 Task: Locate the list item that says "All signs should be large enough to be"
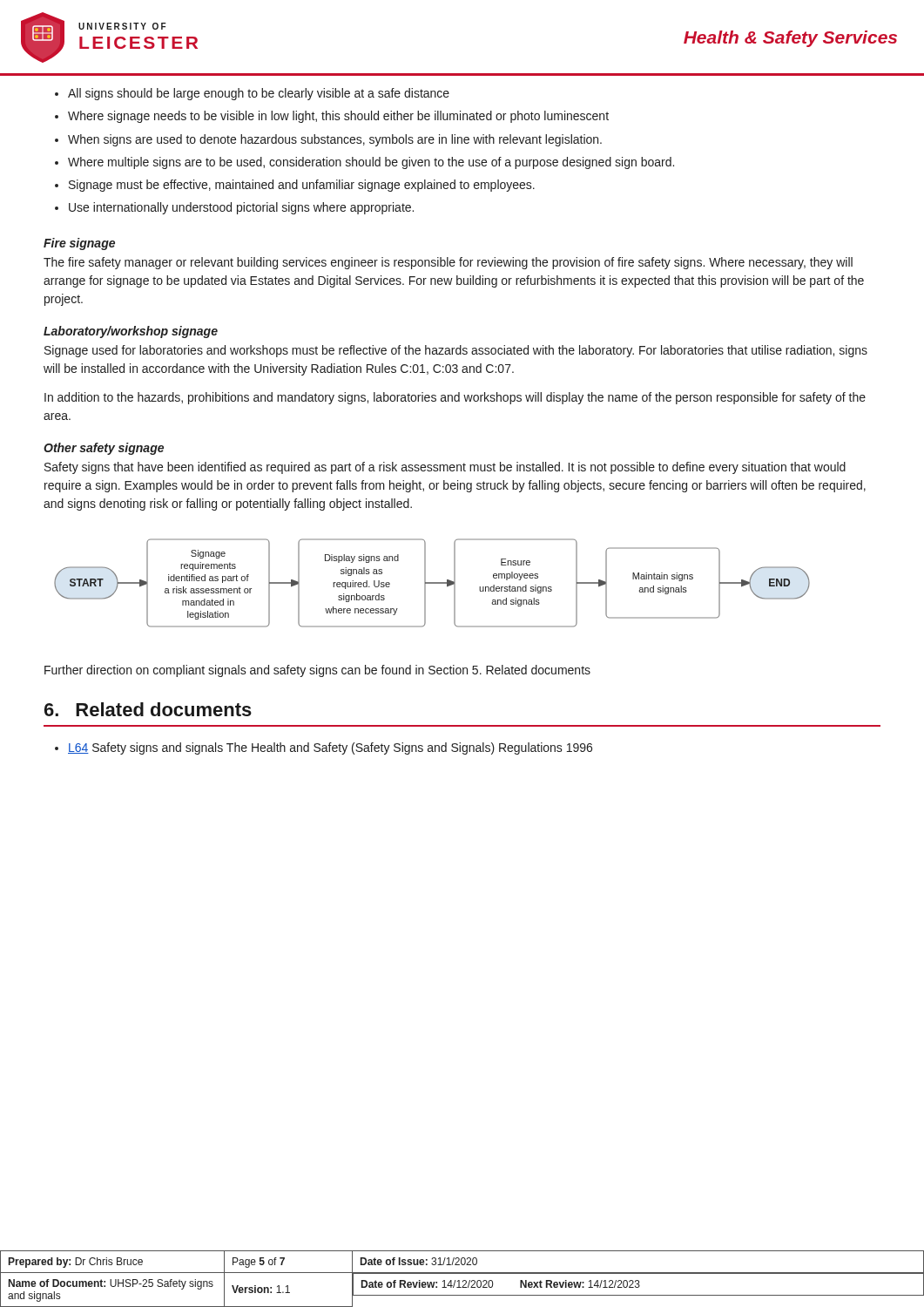pyautogui.click(x=259, y=93)
